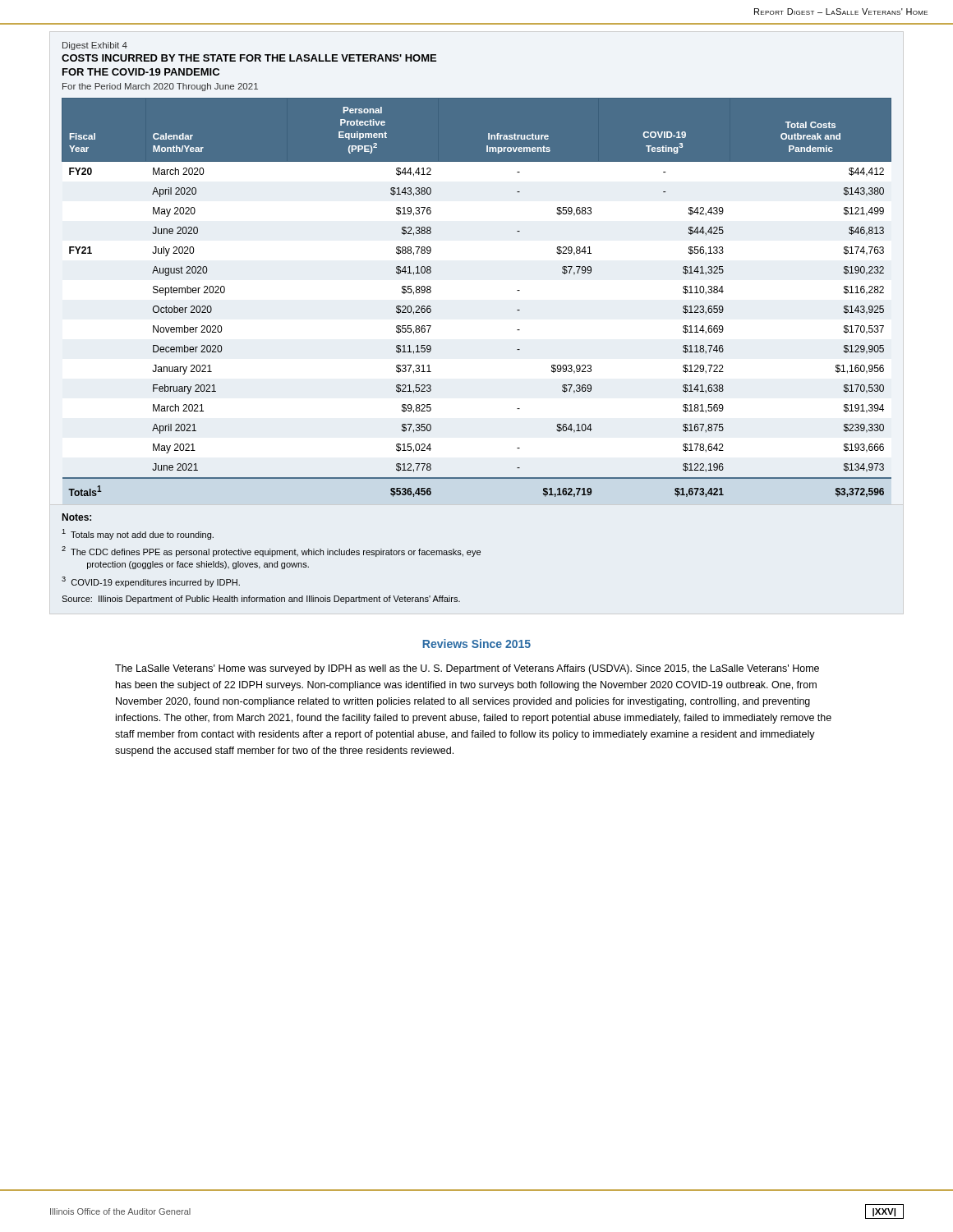Locate the footnote that reads "1 Totals may"
The image size is (953, 1232).
point(138,534)
